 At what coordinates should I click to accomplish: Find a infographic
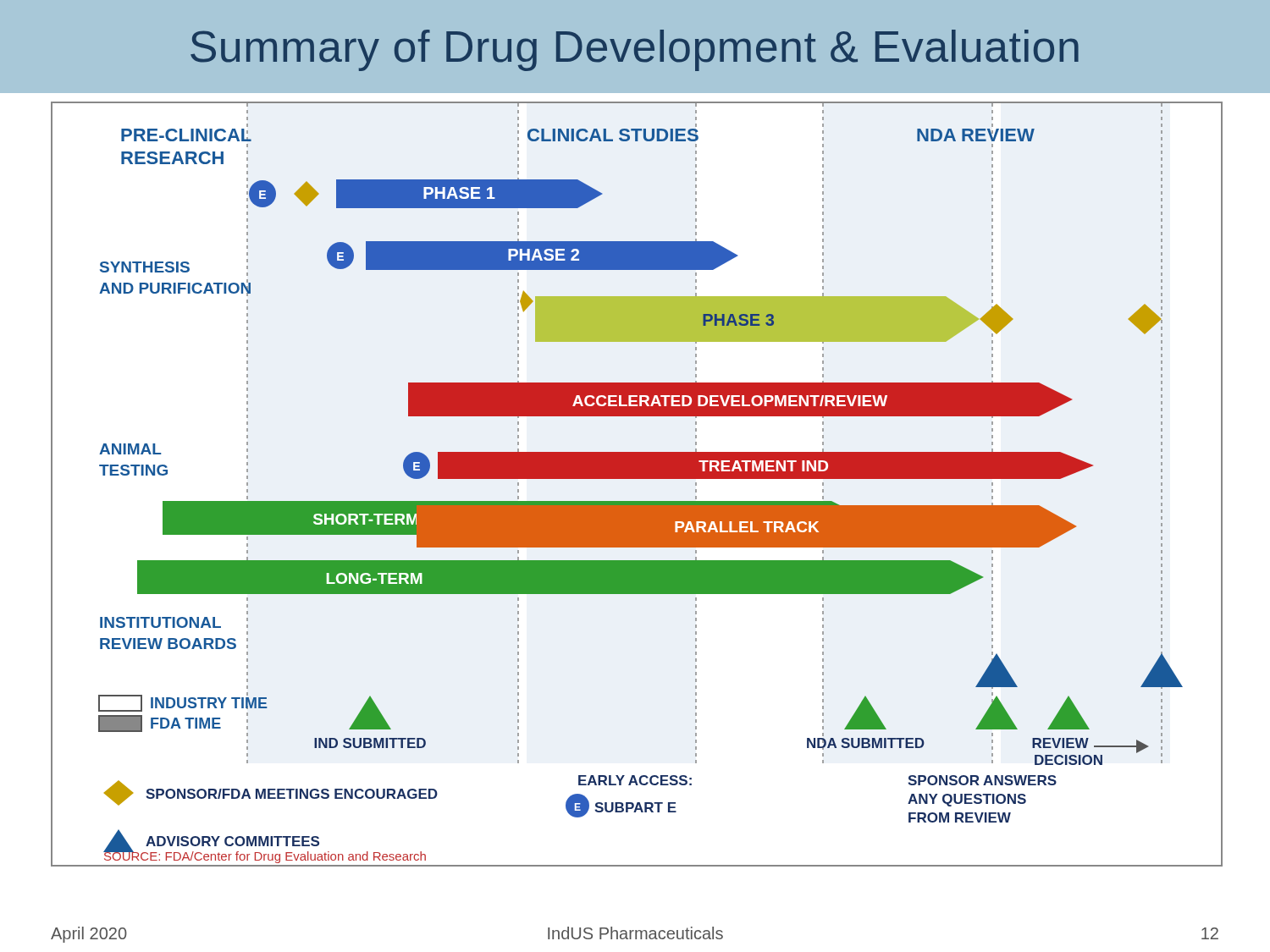coord(637,484)
